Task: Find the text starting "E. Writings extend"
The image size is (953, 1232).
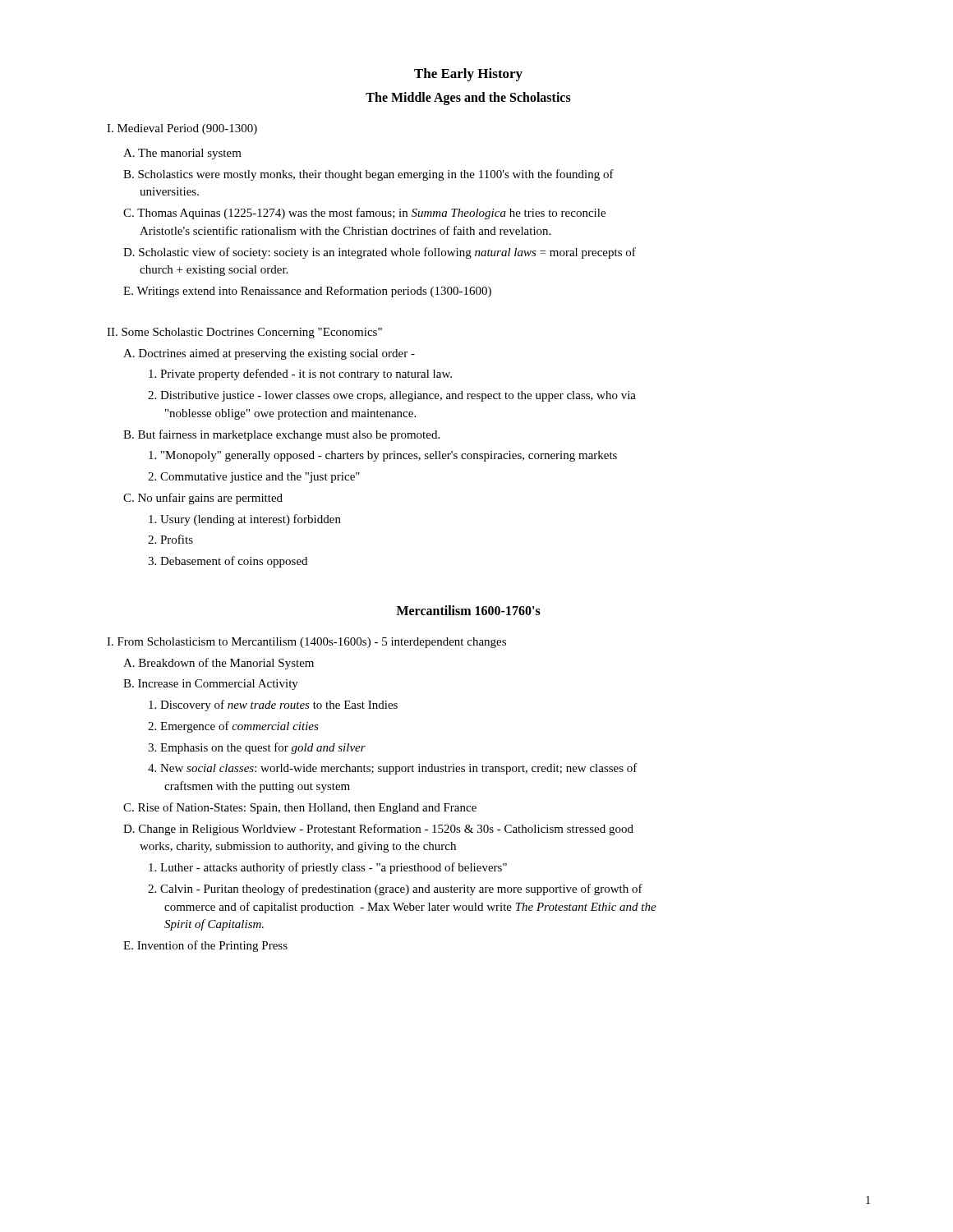Action: point(307,291)
